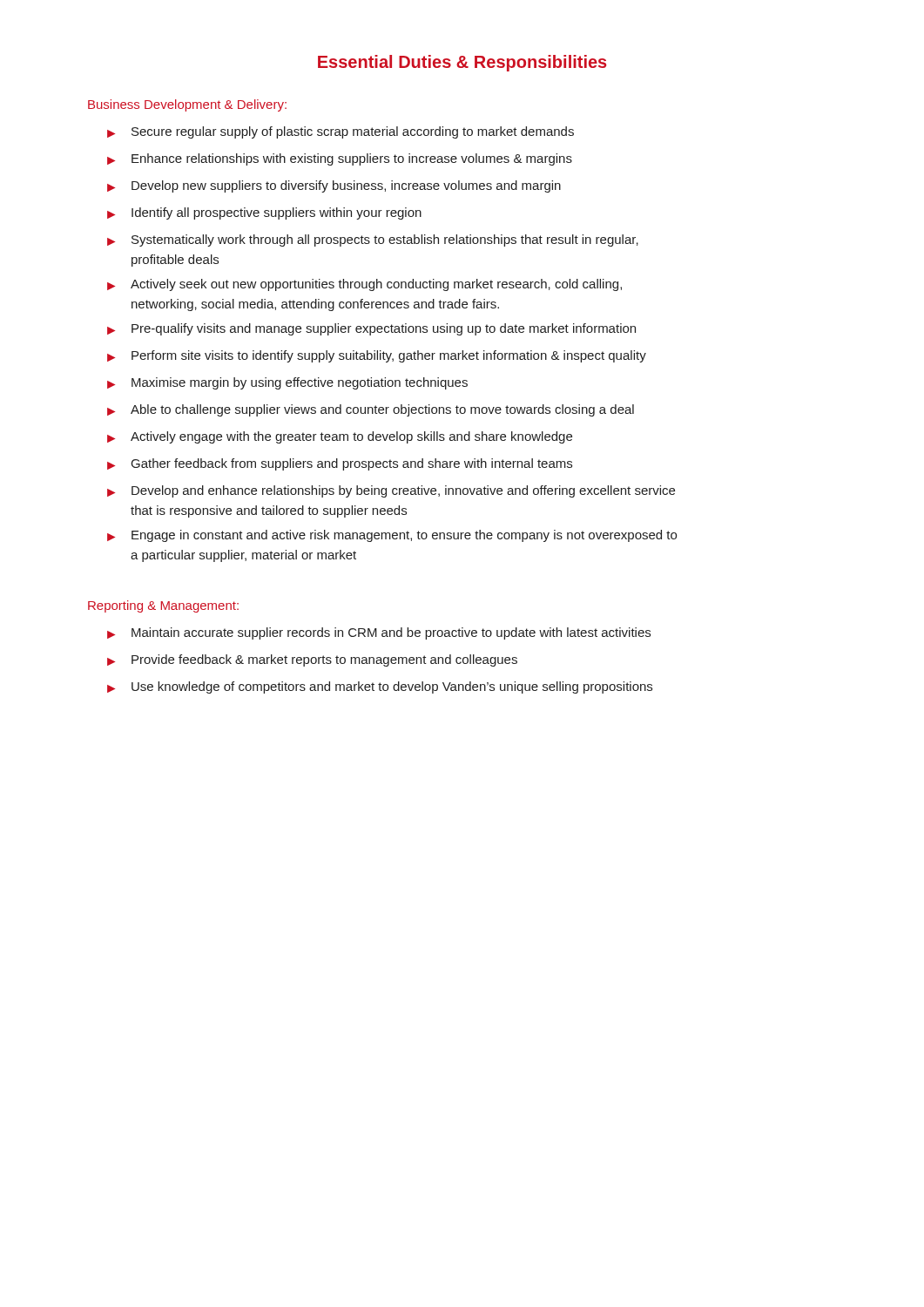Image resolution: width=924 pixels, height=1307 pixels.
Task: Click on the list item that reads "► Maintain accurate"
Action: 475,634
